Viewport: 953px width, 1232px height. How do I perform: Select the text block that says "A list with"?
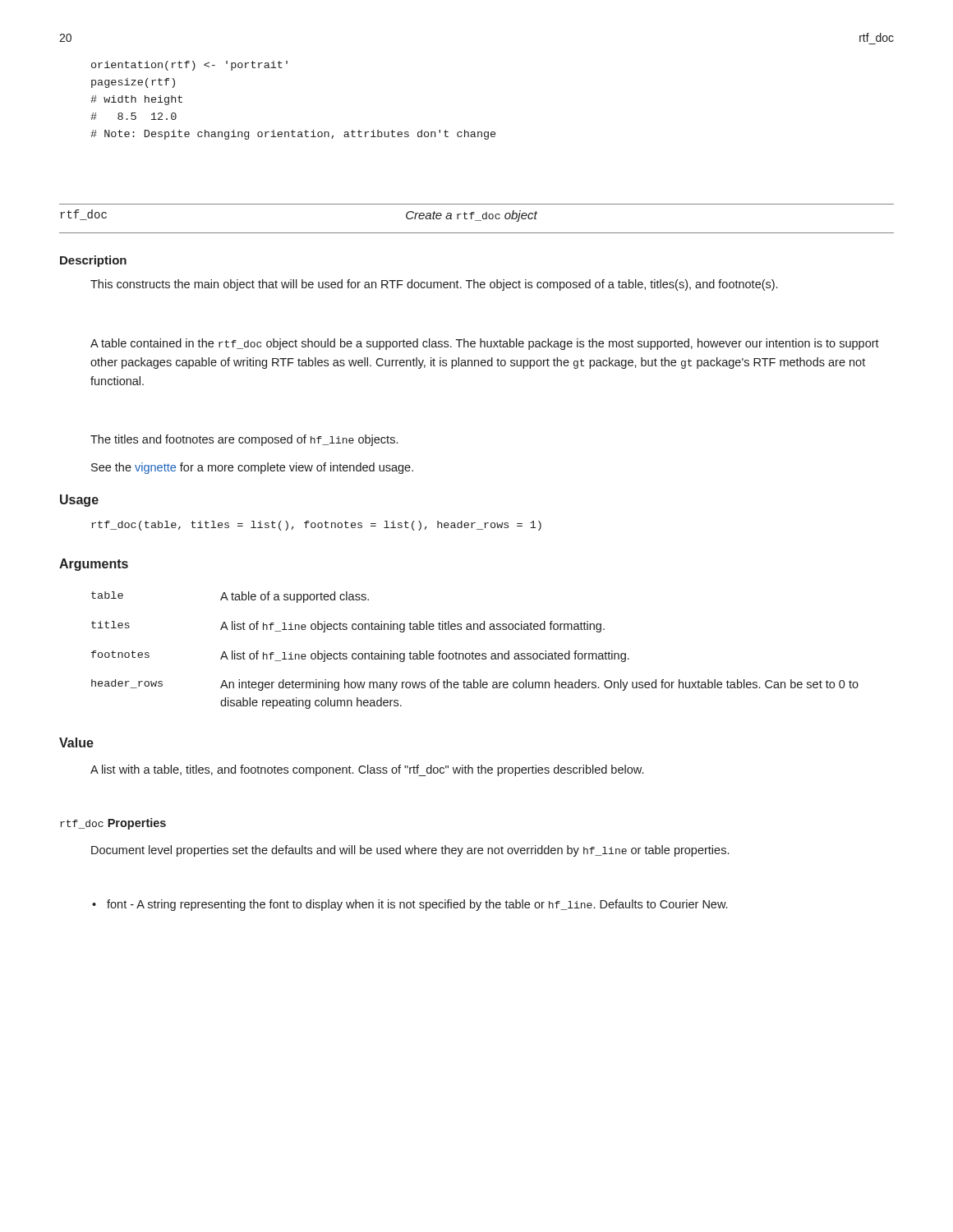[x=367, y=770]
